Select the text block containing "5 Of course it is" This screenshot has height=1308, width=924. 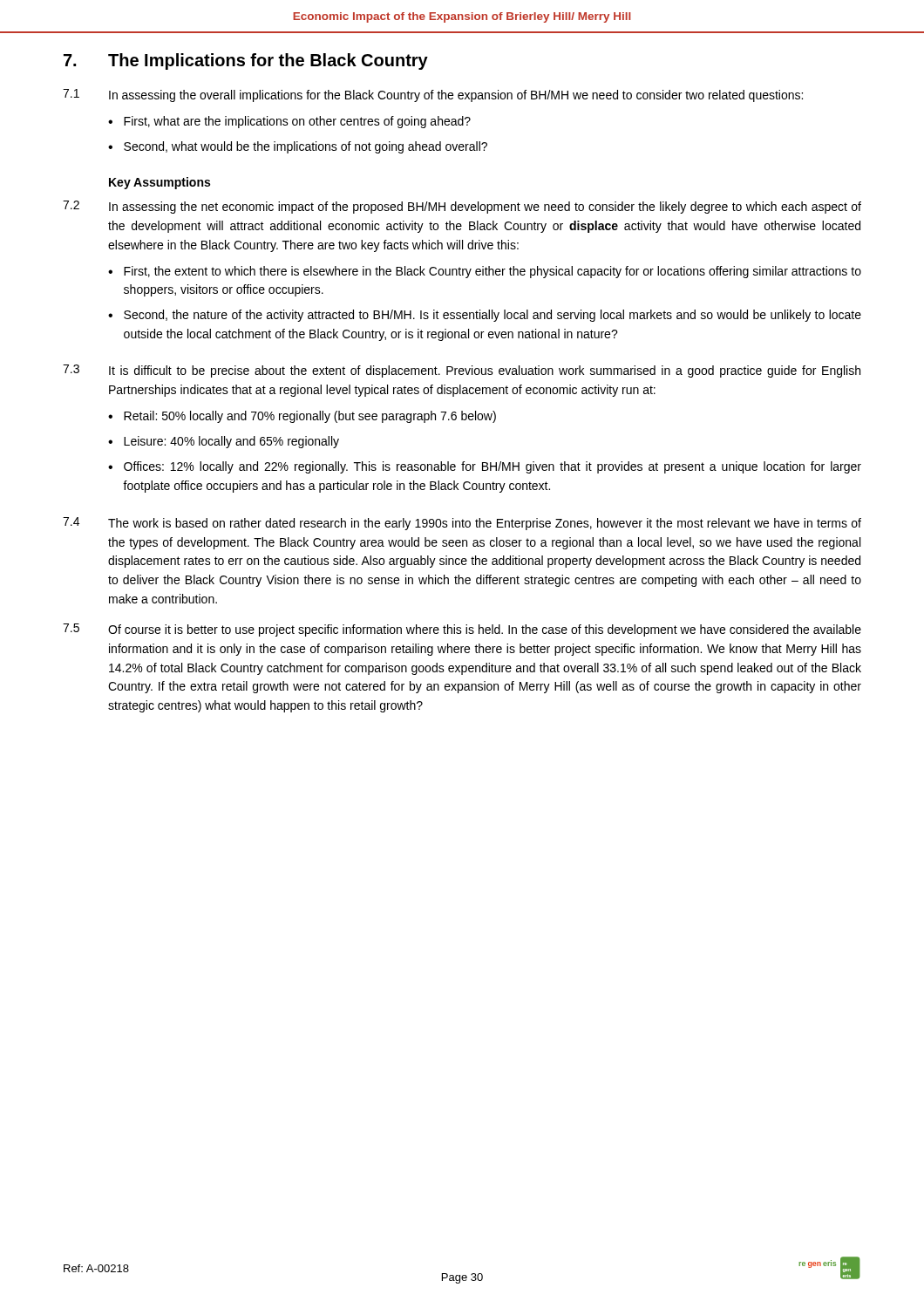point(462,668)
